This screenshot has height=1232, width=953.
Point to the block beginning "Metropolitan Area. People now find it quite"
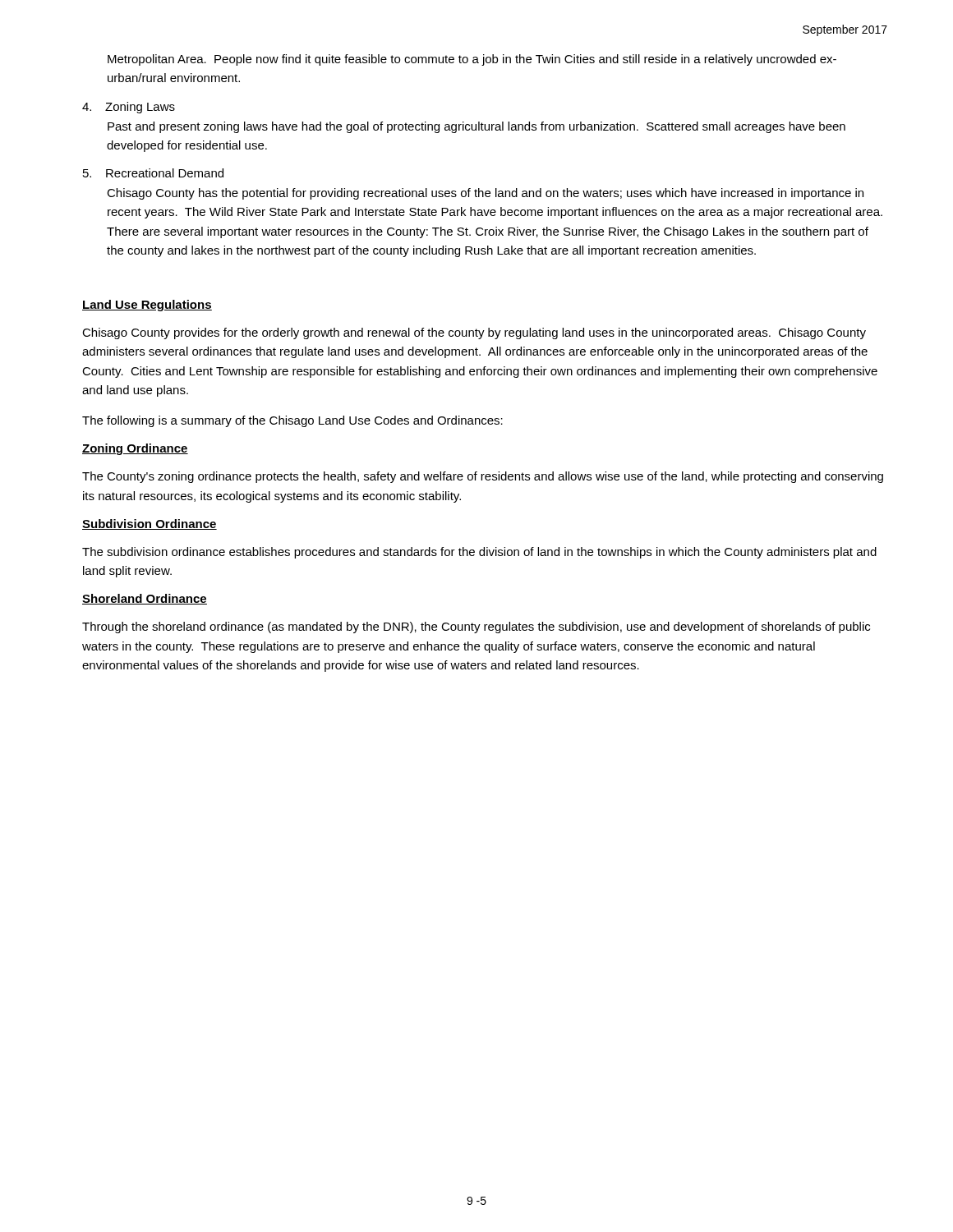pos(472,68)
